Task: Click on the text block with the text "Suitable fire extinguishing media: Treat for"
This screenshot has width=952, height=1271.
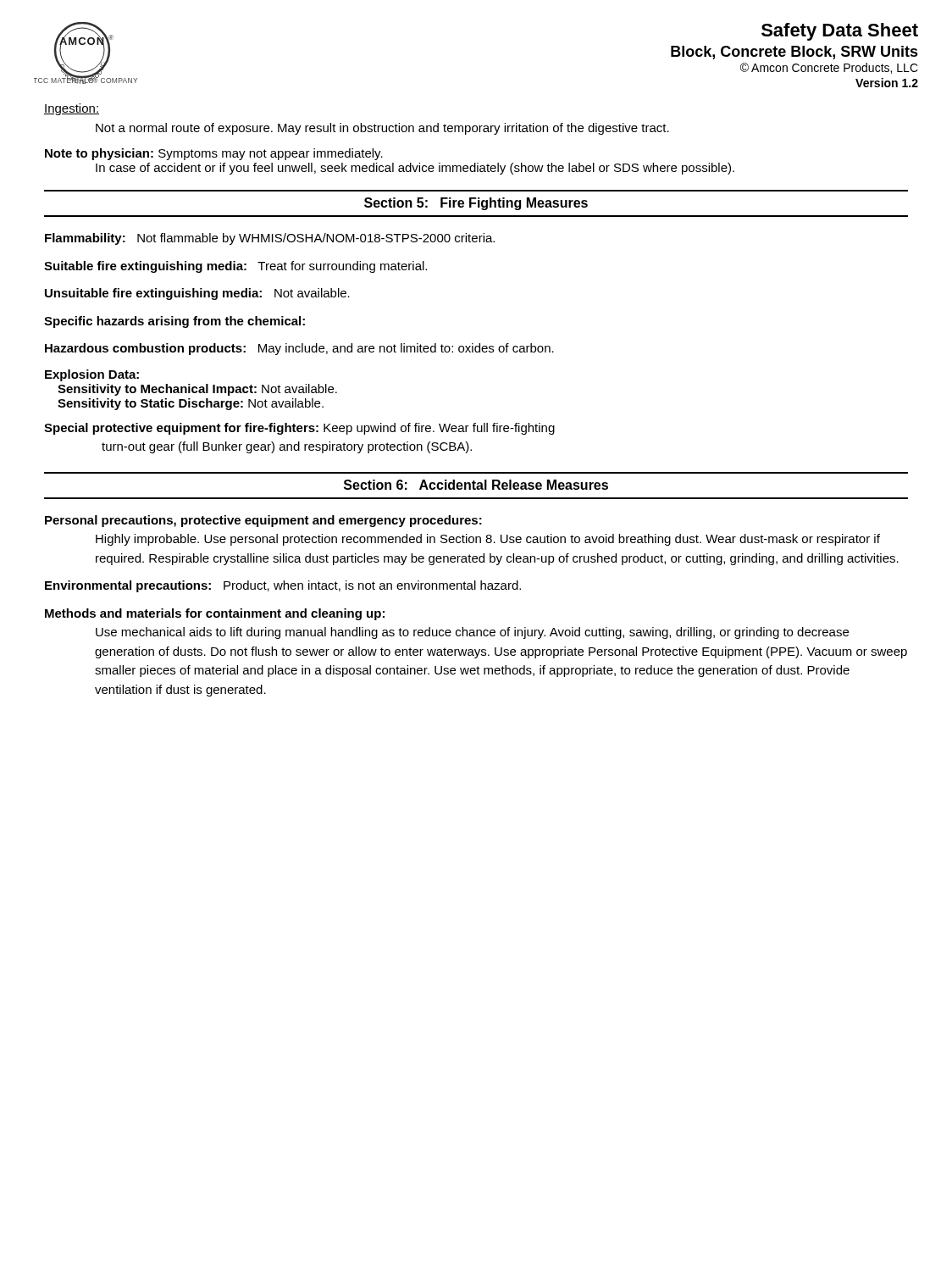Action: coord(236,265)
